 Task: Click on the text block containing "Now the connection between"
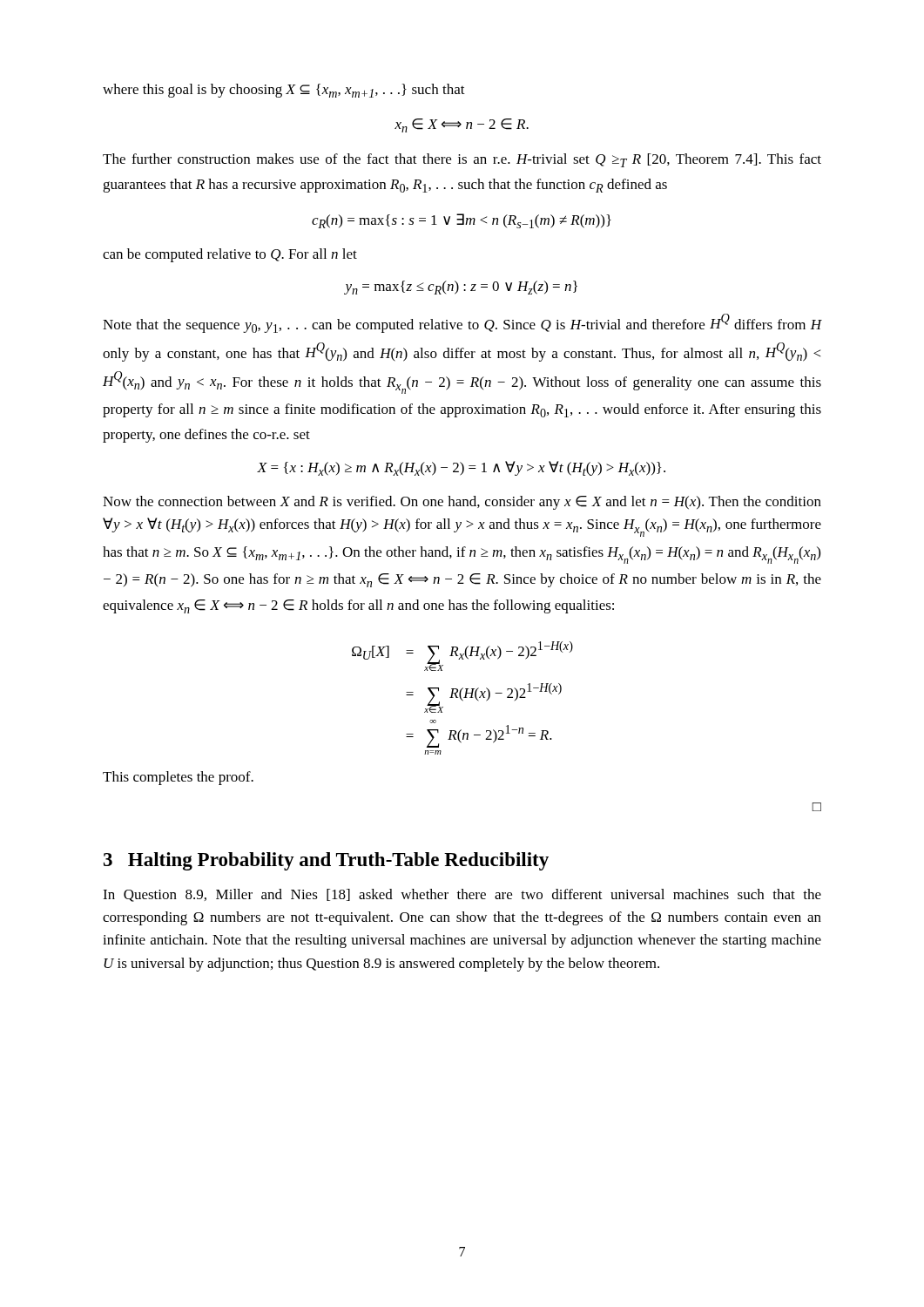pos(462,555)
